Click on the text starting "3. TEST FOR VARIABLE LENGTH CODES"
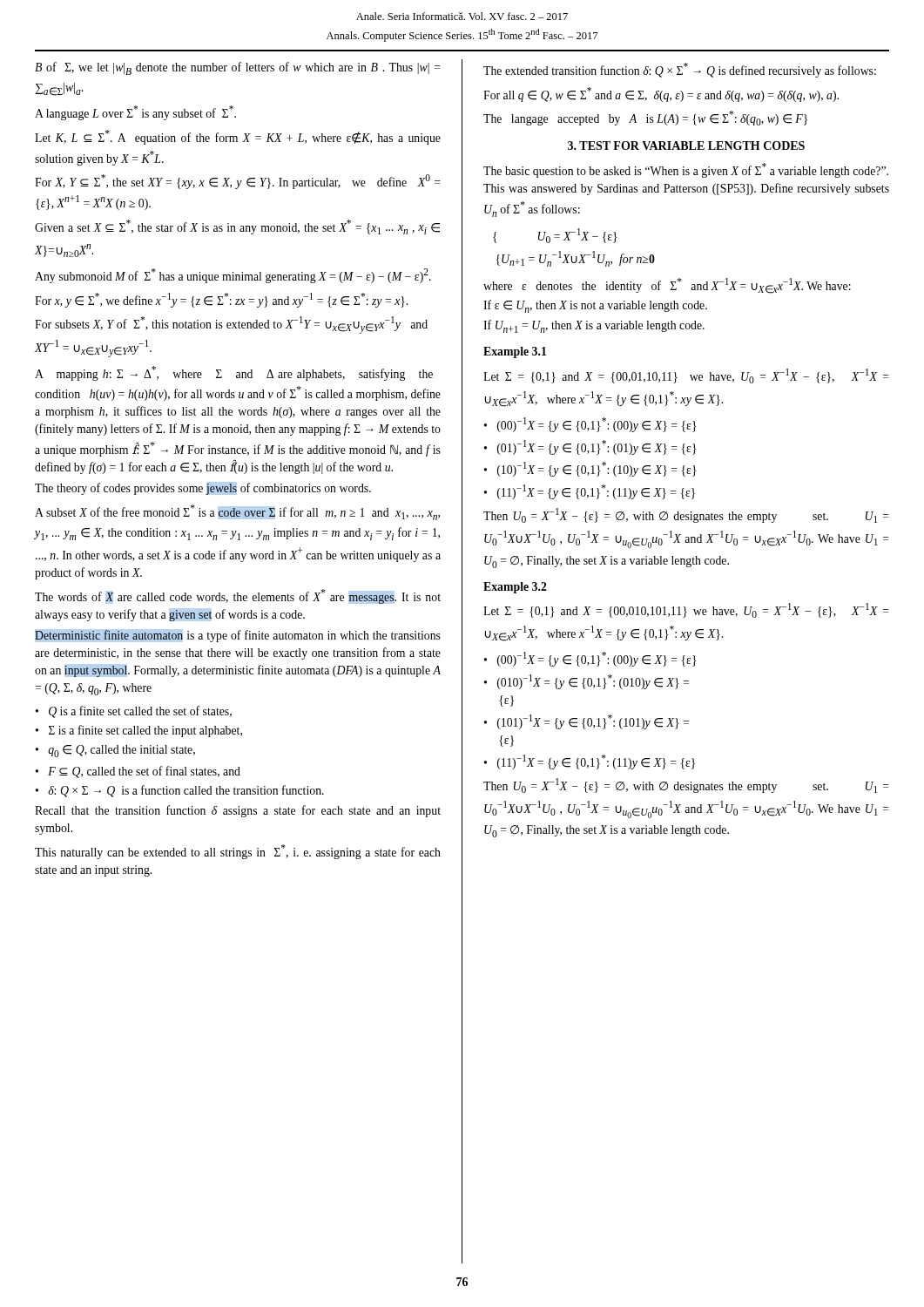 pyautogui.click(x=686, y=146)
